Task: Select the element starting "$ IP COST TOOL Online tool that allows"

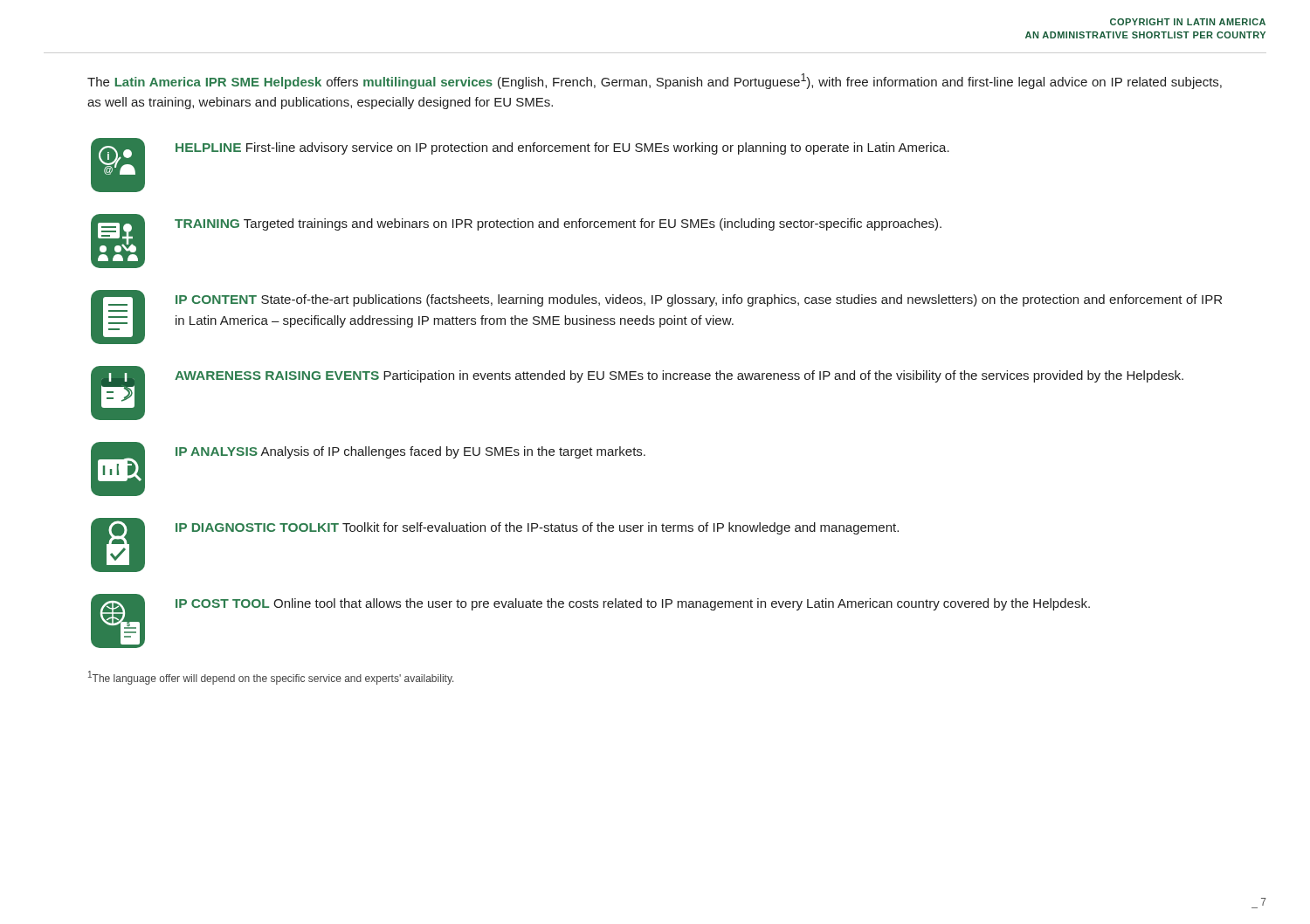Action: 655,621
